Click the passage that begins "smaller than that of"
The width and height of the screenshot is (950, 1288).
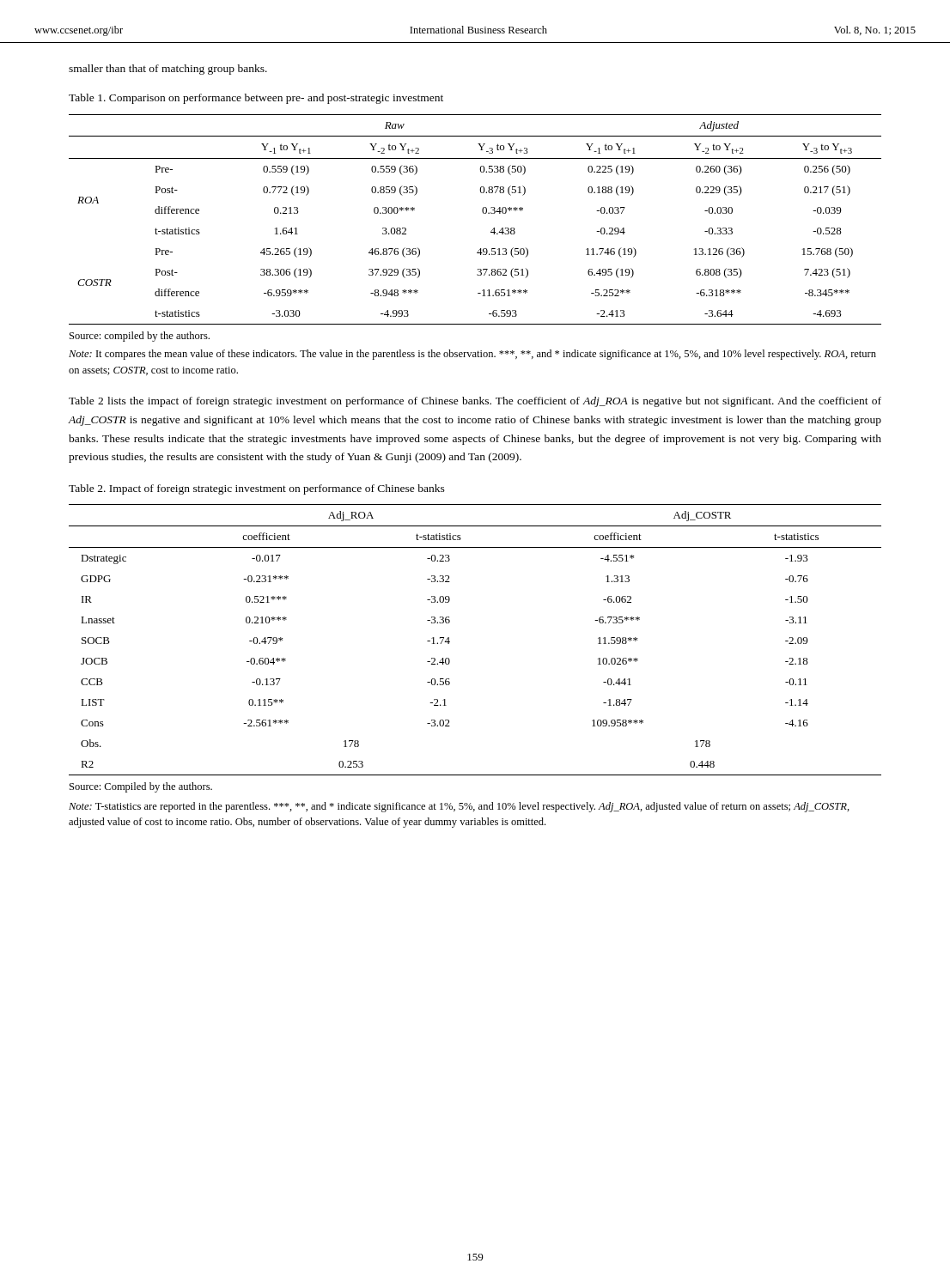click(168, 68)
